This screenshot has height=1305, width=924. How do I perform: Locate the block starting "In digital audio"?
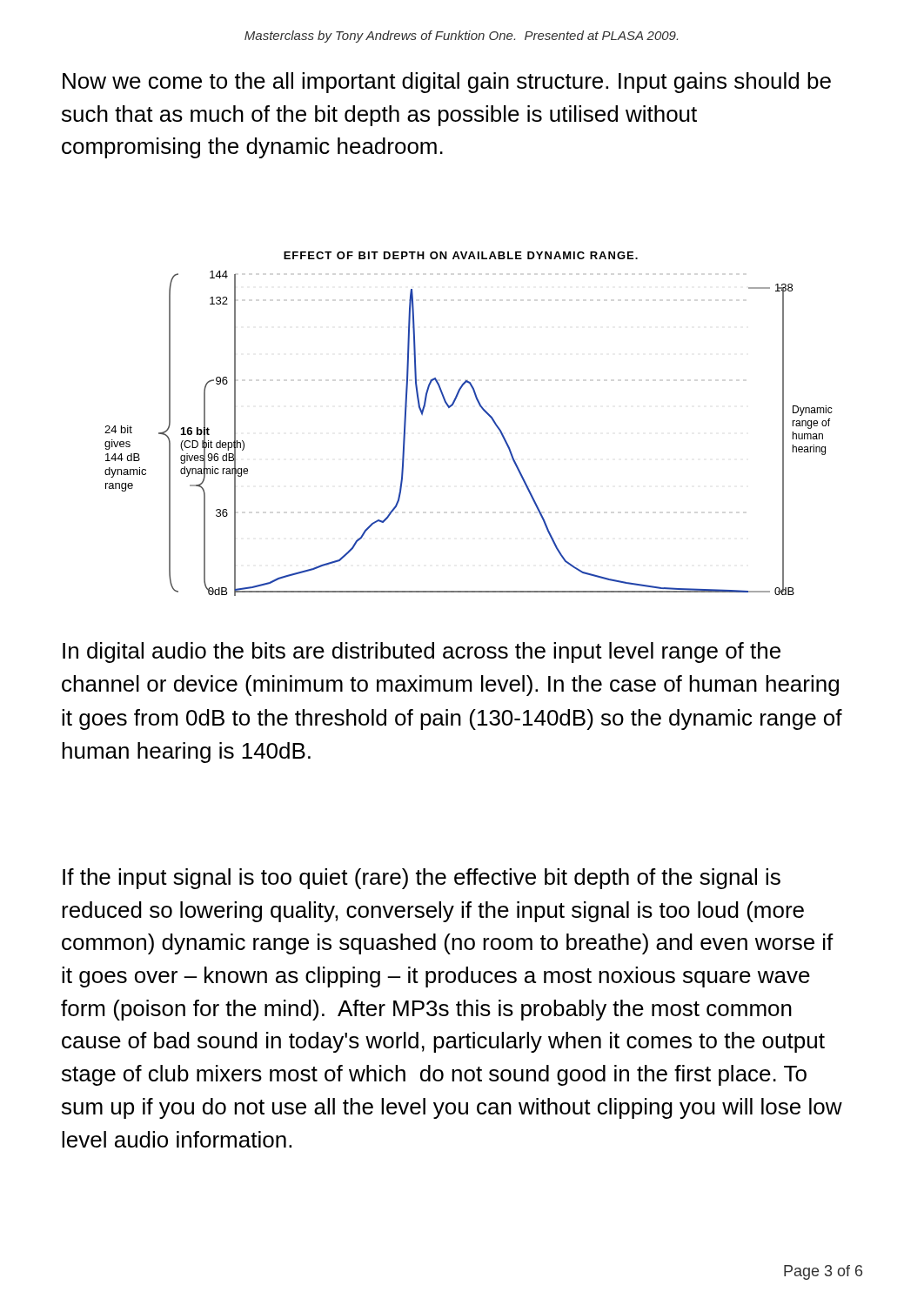pos(451,701)
